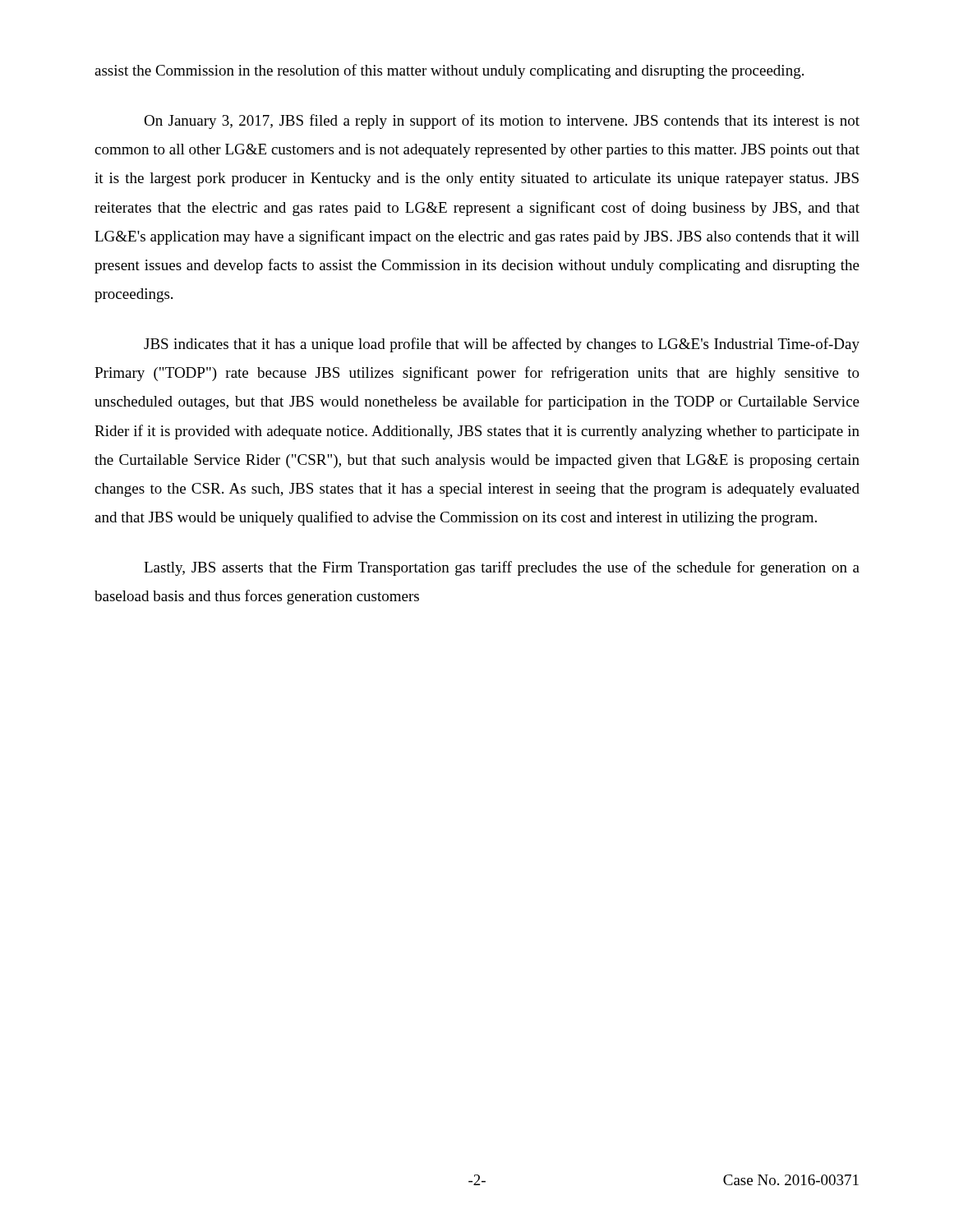Image resolution: width=954 pixels, height=1232 pixels.
Task: Point to the text starting "On January 3,"
Action: click(x=477, y=207)
